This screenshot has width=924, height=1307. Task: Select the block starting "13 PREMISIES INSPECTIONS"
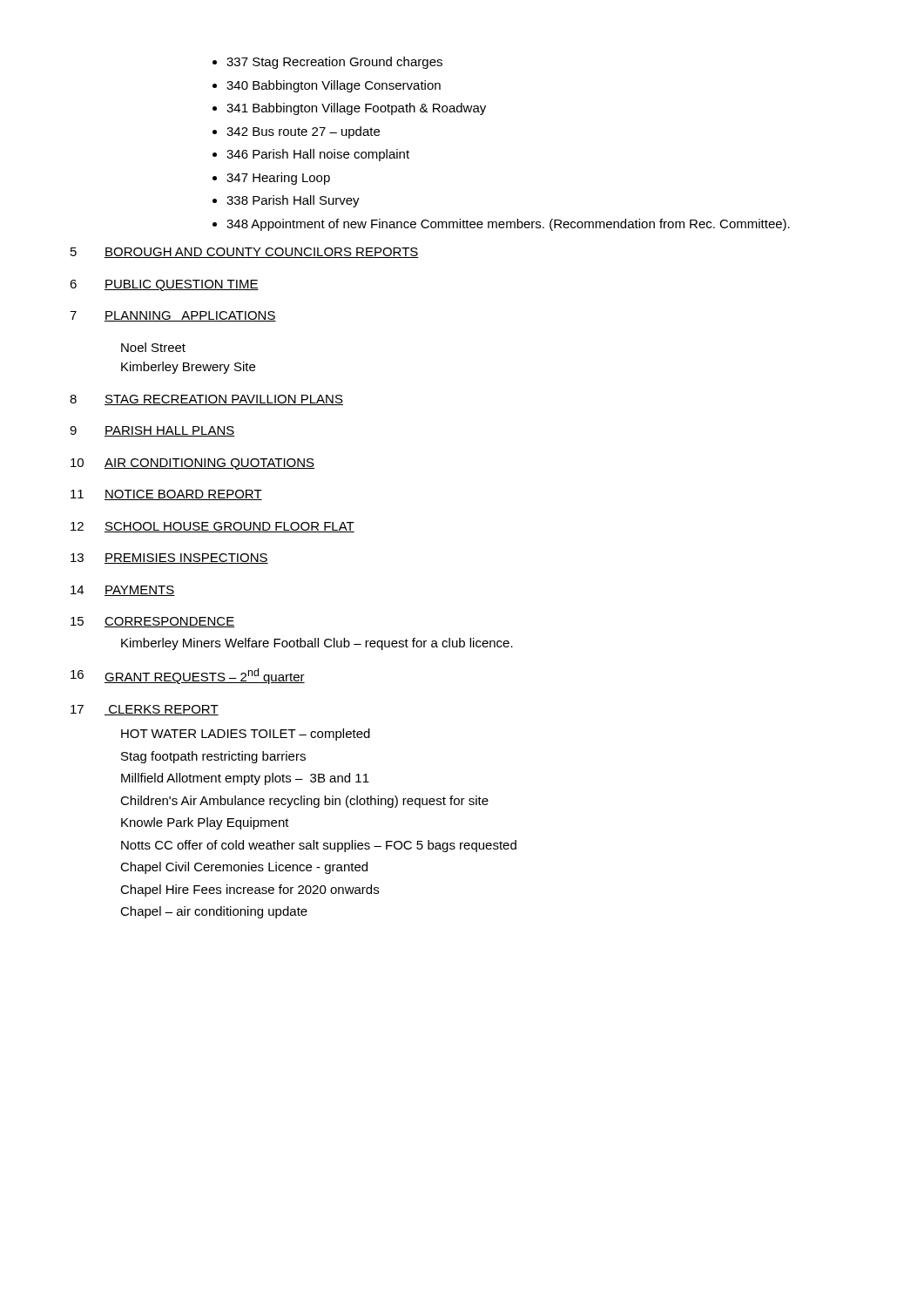[169, 558]
